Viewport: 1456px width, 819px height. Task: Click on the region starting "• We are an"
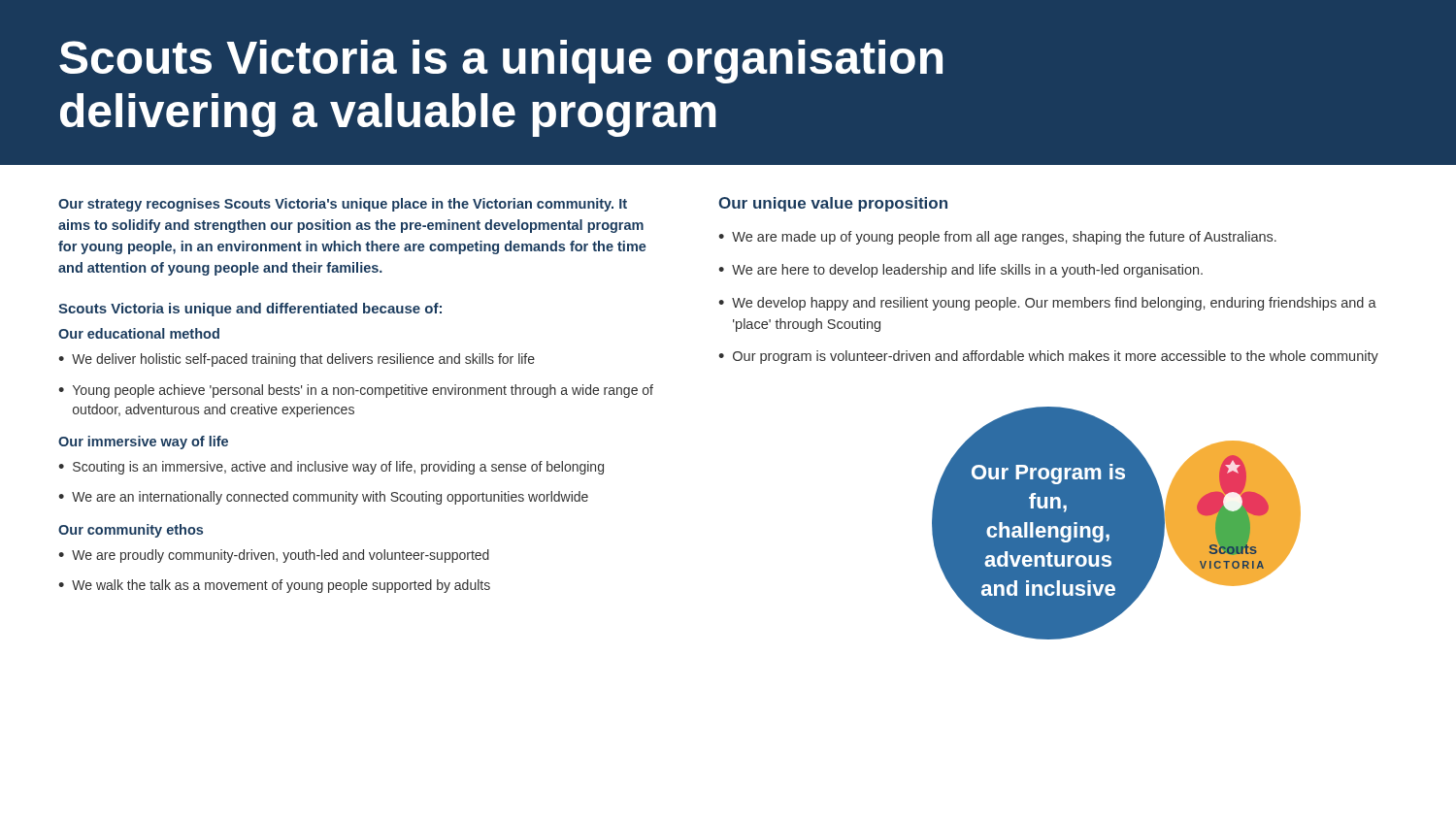[359, 498]
